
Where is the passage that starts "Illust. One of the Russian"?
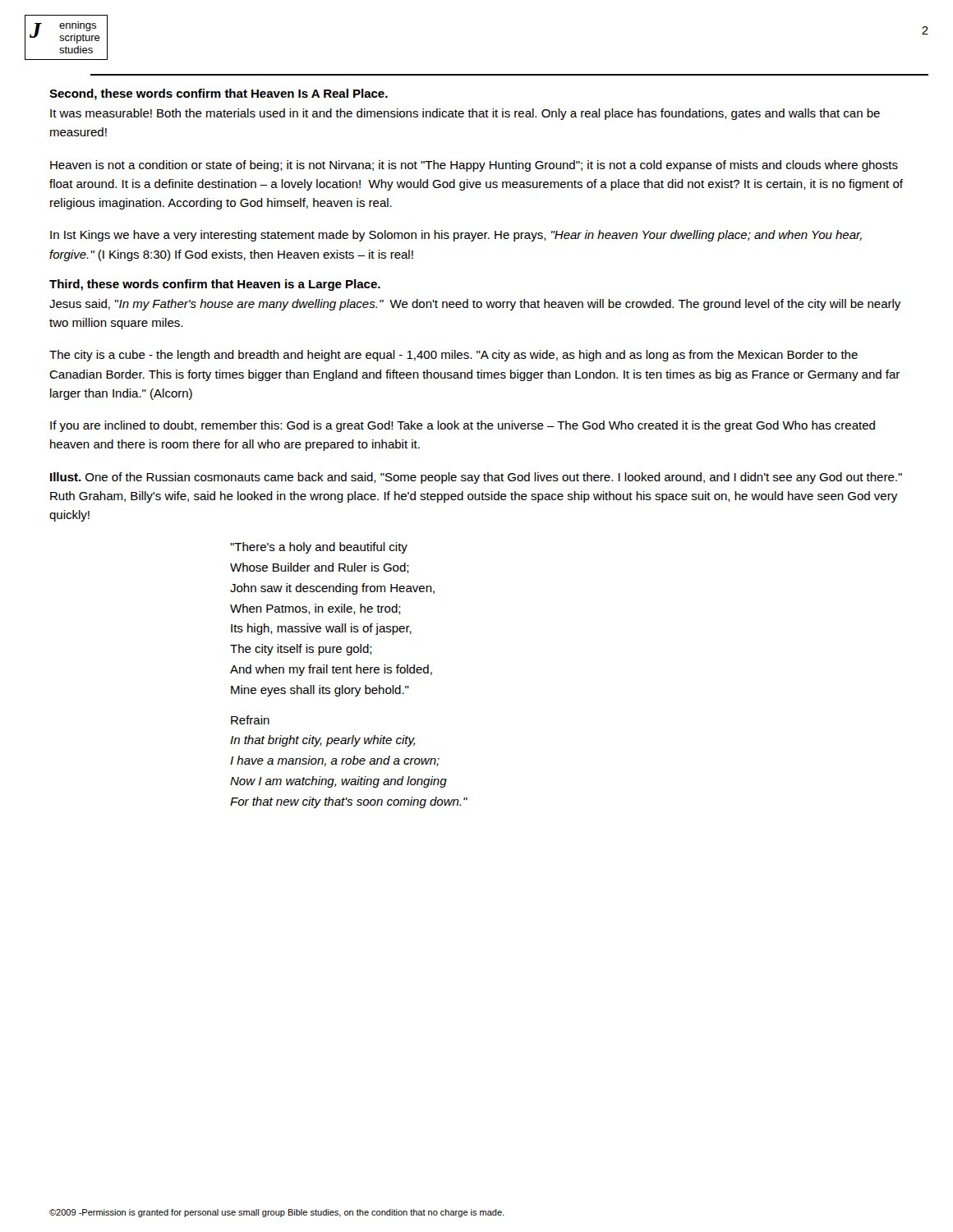pyautogui.click(x=476, y=495)
